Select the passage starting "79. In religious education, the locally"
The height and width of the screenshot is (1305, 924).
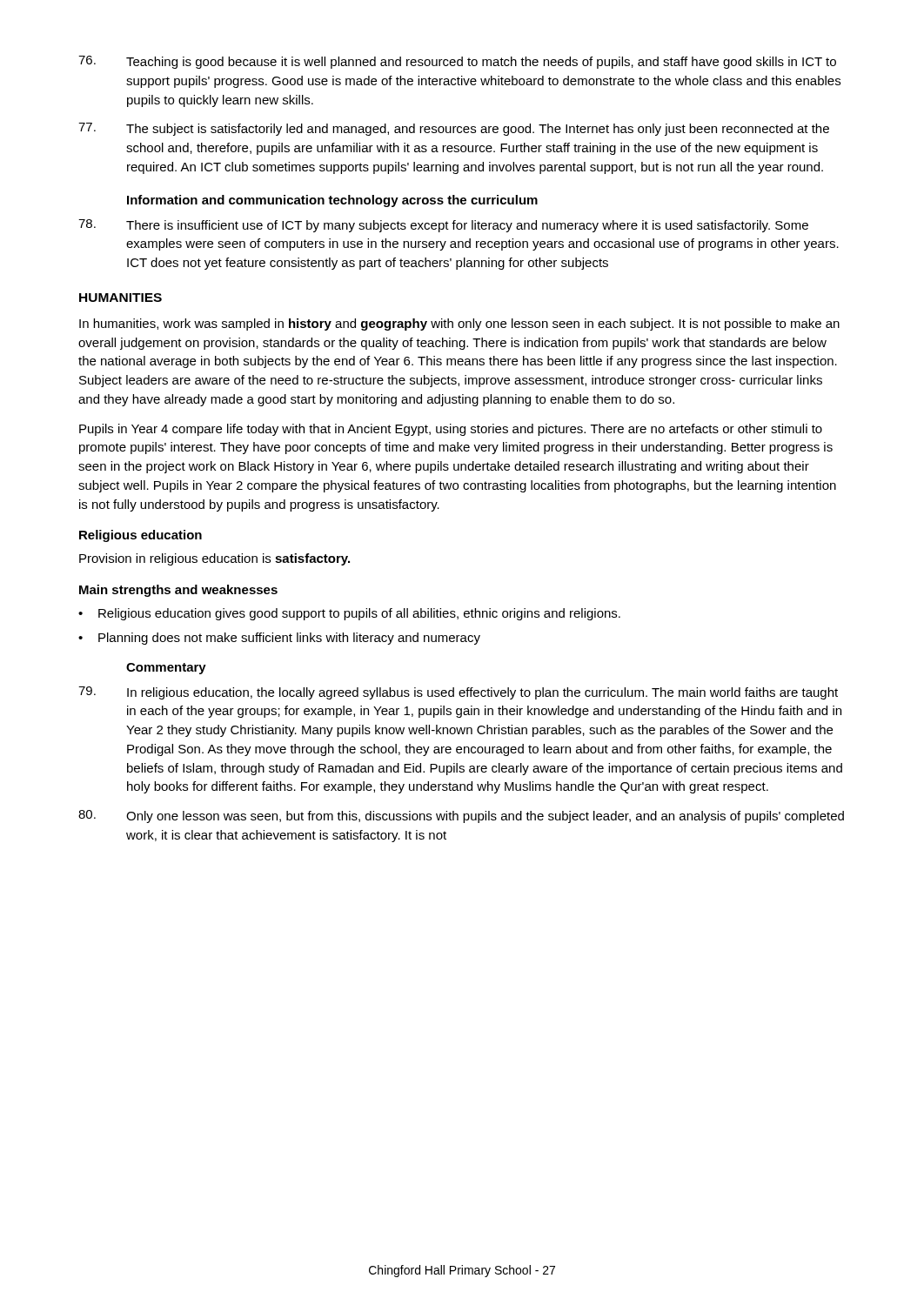click(x=462, y=739)
